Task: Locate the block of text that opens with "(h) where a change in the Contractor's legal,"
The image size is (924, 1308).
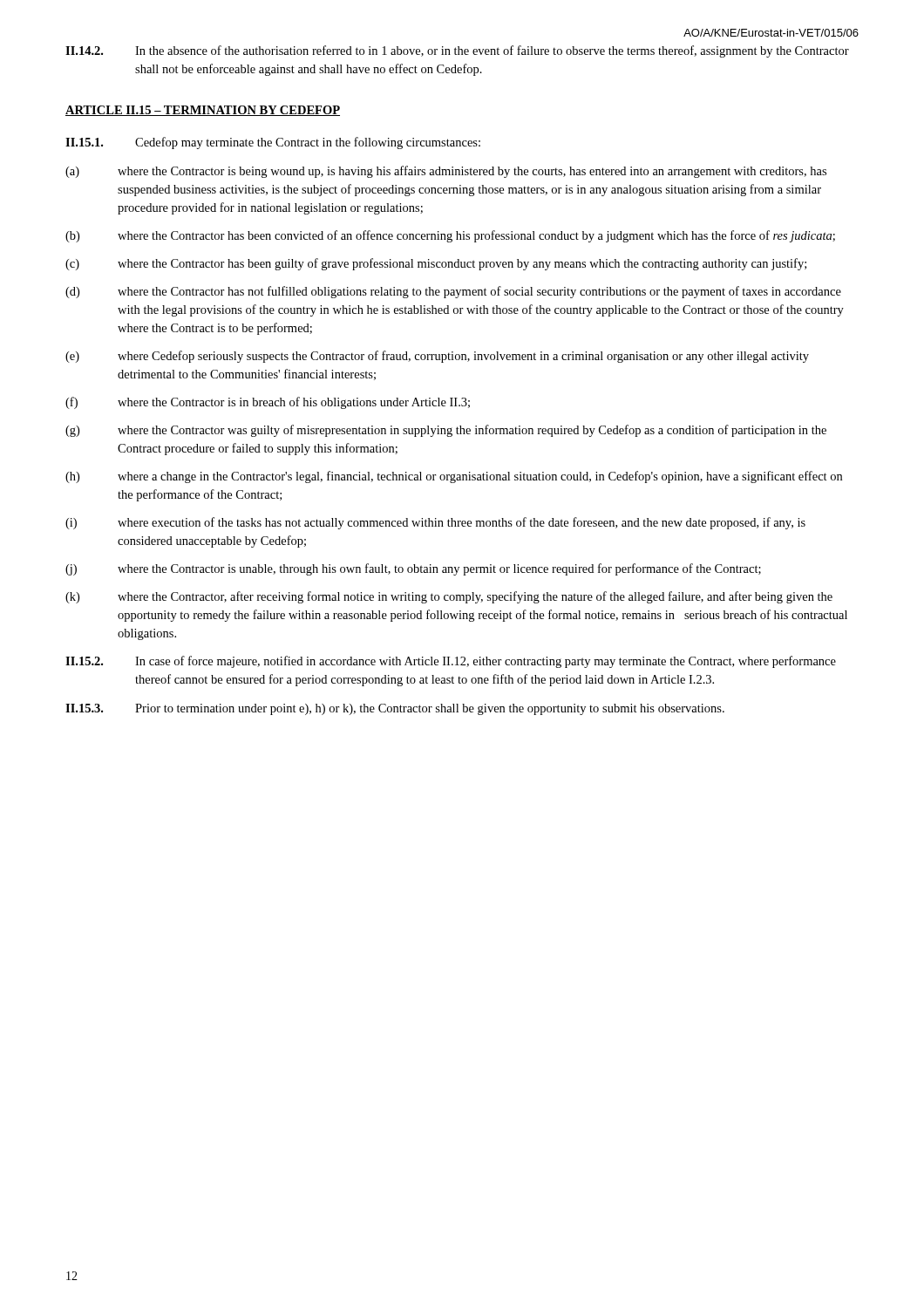Action: click(x=462, y=486)
